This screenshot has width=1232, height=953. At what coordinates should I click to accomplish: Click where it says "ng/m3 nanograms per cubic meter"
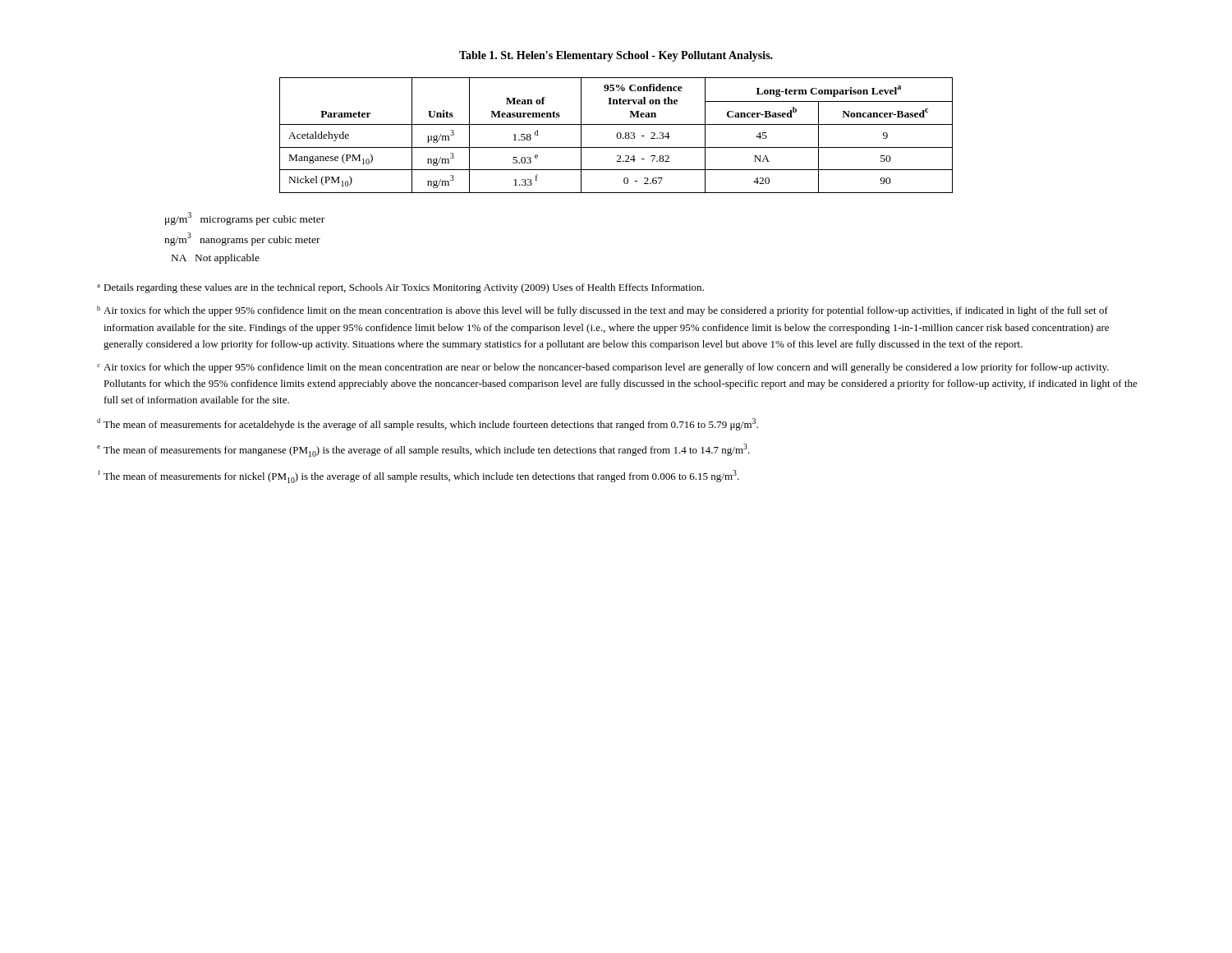(x=242, y=238)
